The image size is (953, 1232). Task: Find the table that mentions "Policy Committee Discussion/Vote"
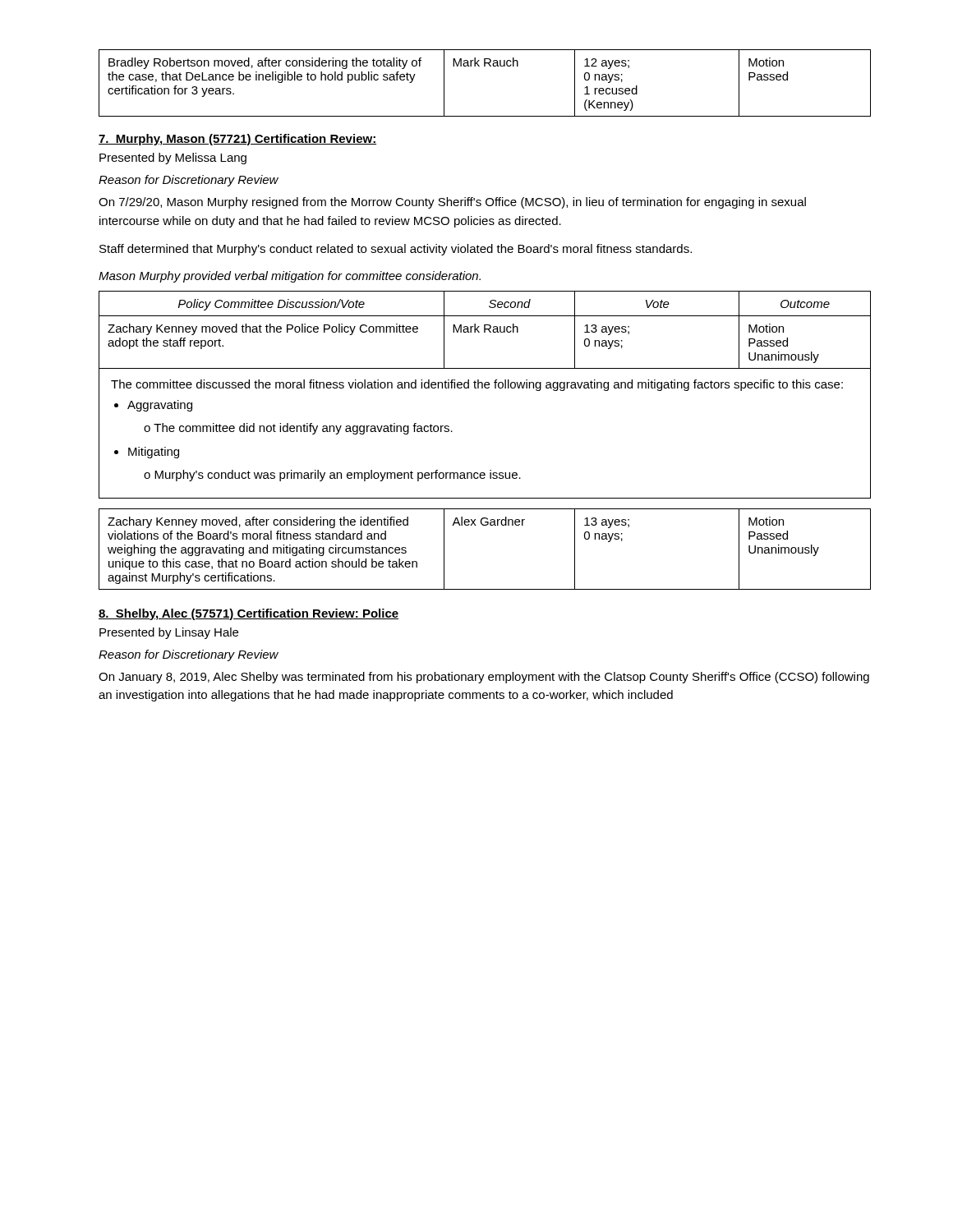[x=485, y=394]
